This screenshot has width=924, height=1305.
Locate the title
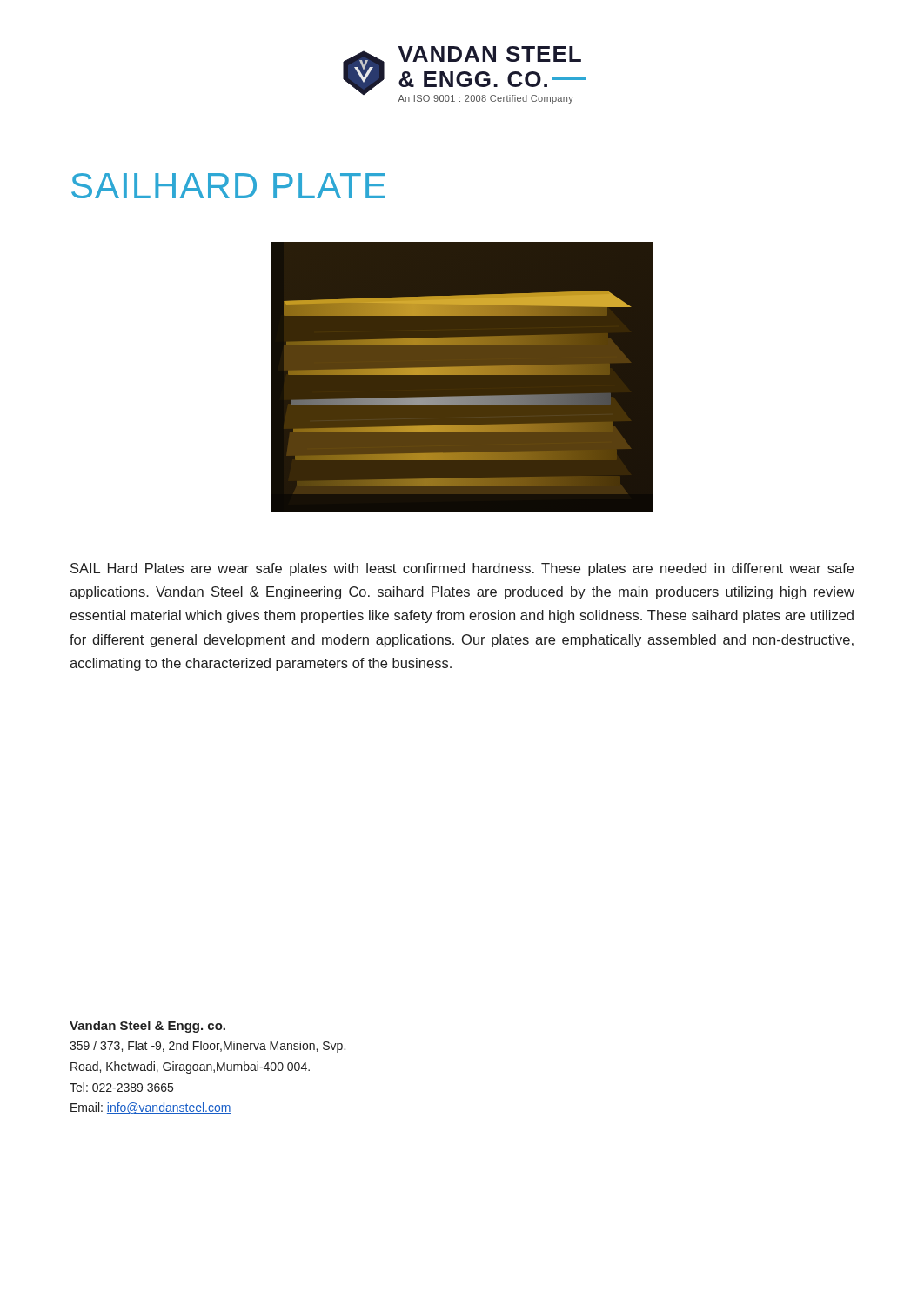pyautogui.click(x=229, y=186)
